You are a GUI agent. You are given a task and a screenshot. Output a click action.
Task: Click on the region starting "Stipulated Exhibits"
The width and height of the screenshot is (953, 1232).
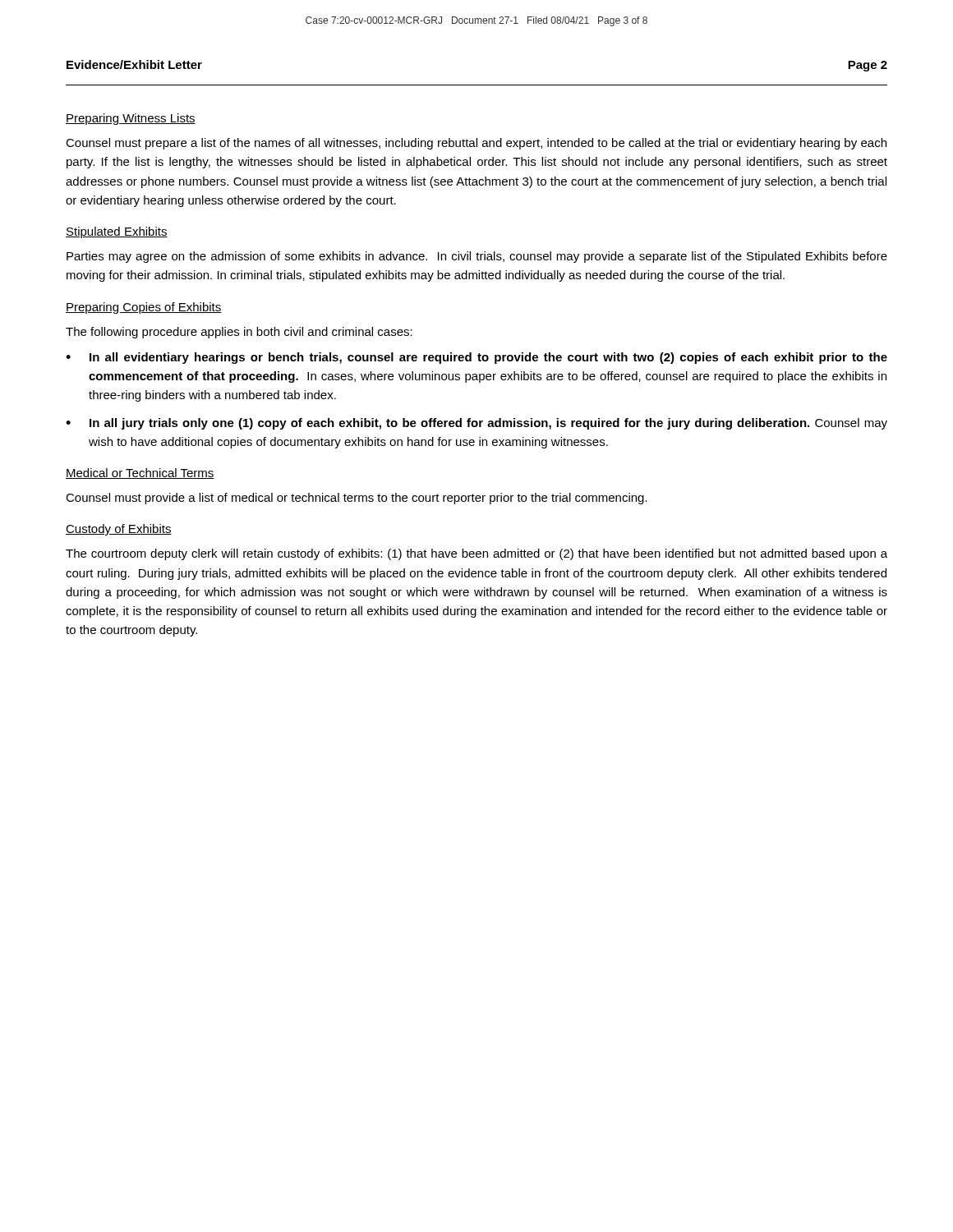pyautogui.click(x=116, y=231)
